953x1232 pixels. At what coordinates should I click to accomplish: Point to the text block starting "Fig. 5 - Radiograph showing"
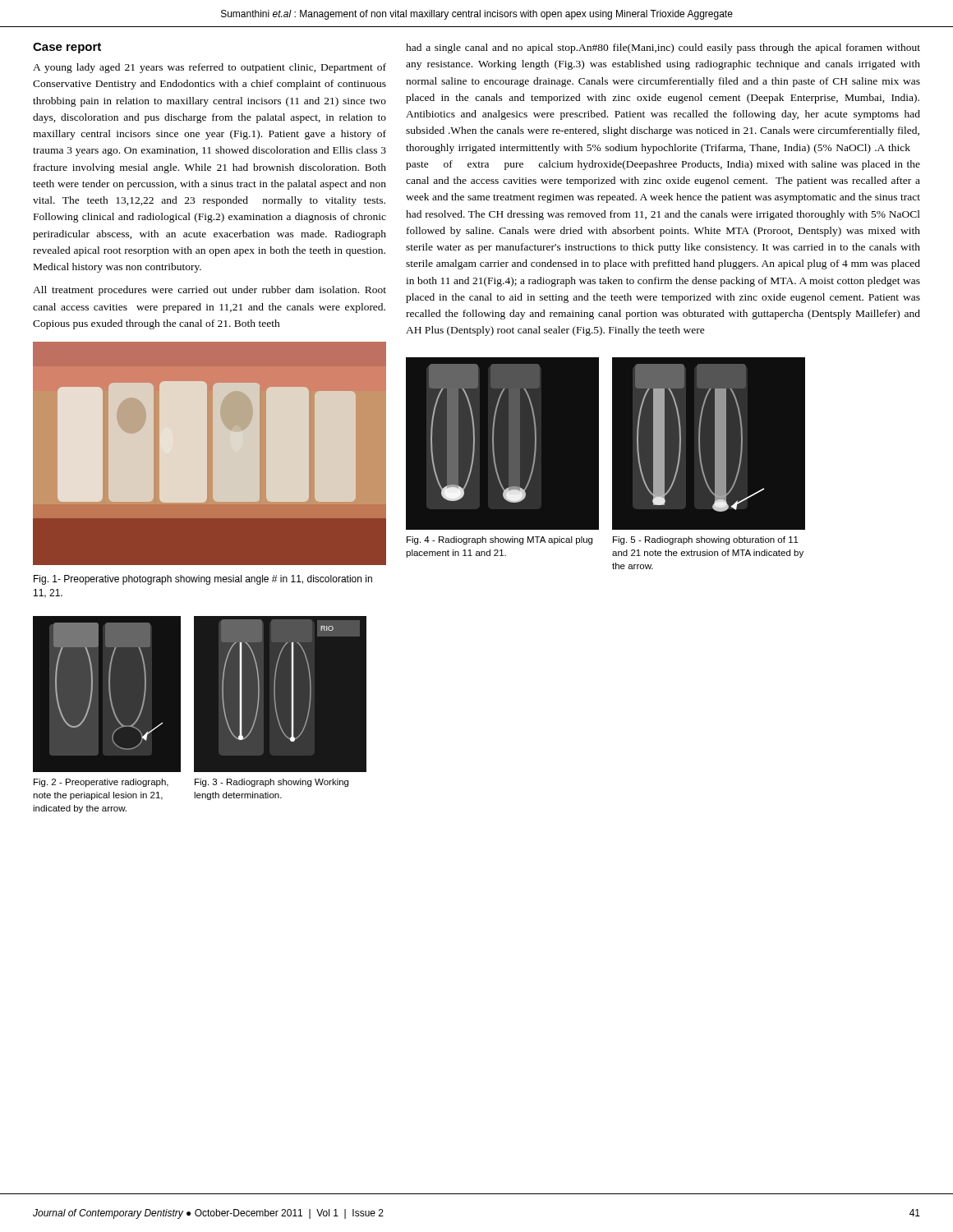click(708, 552)
